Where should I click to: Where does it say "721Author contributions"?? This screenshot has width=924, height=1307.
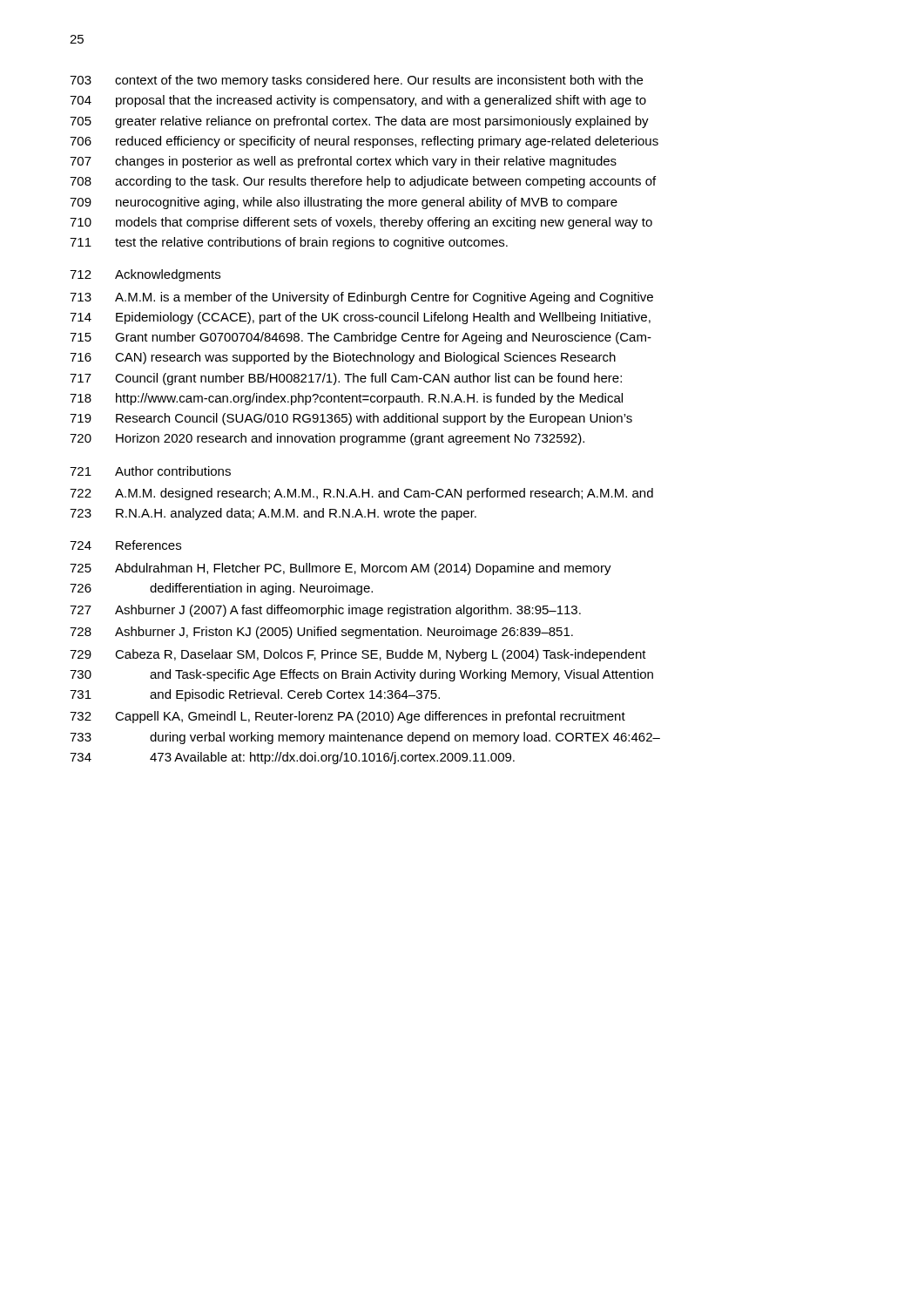click(150, 471)
